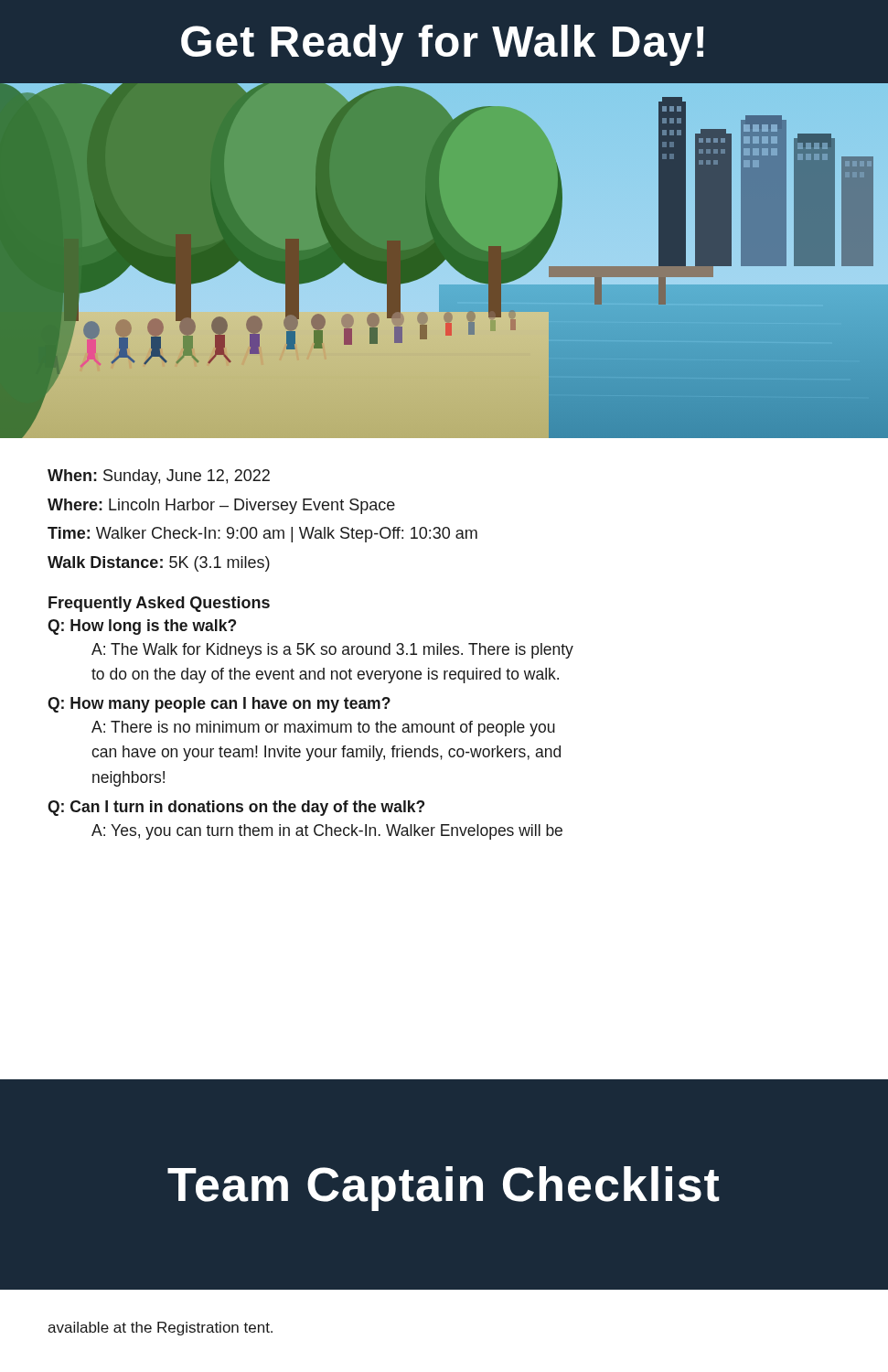Where does it say "Frequently Asked Questions"?

(159, 603)
